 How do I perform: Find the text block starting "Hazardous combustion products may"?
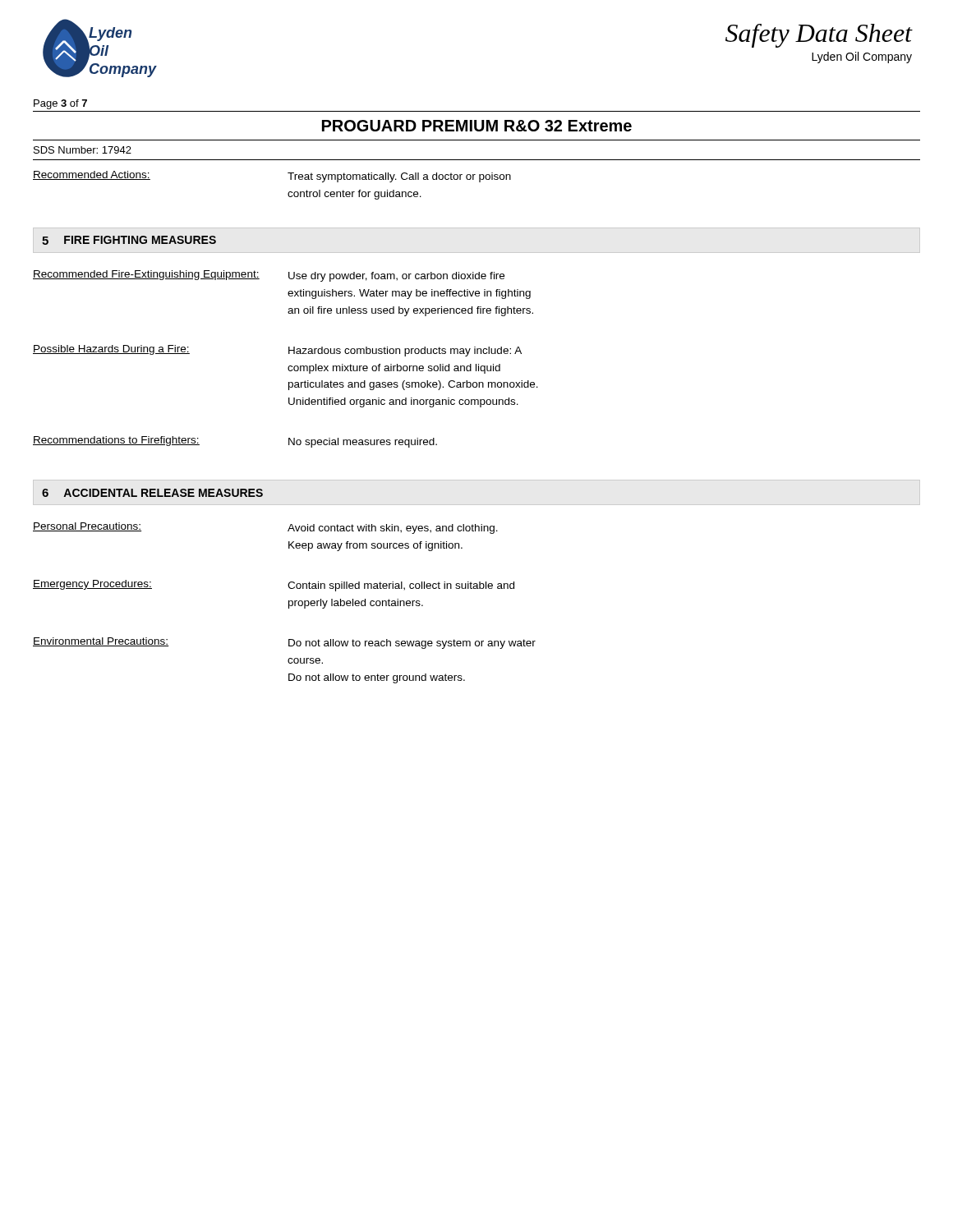(413, 376)
